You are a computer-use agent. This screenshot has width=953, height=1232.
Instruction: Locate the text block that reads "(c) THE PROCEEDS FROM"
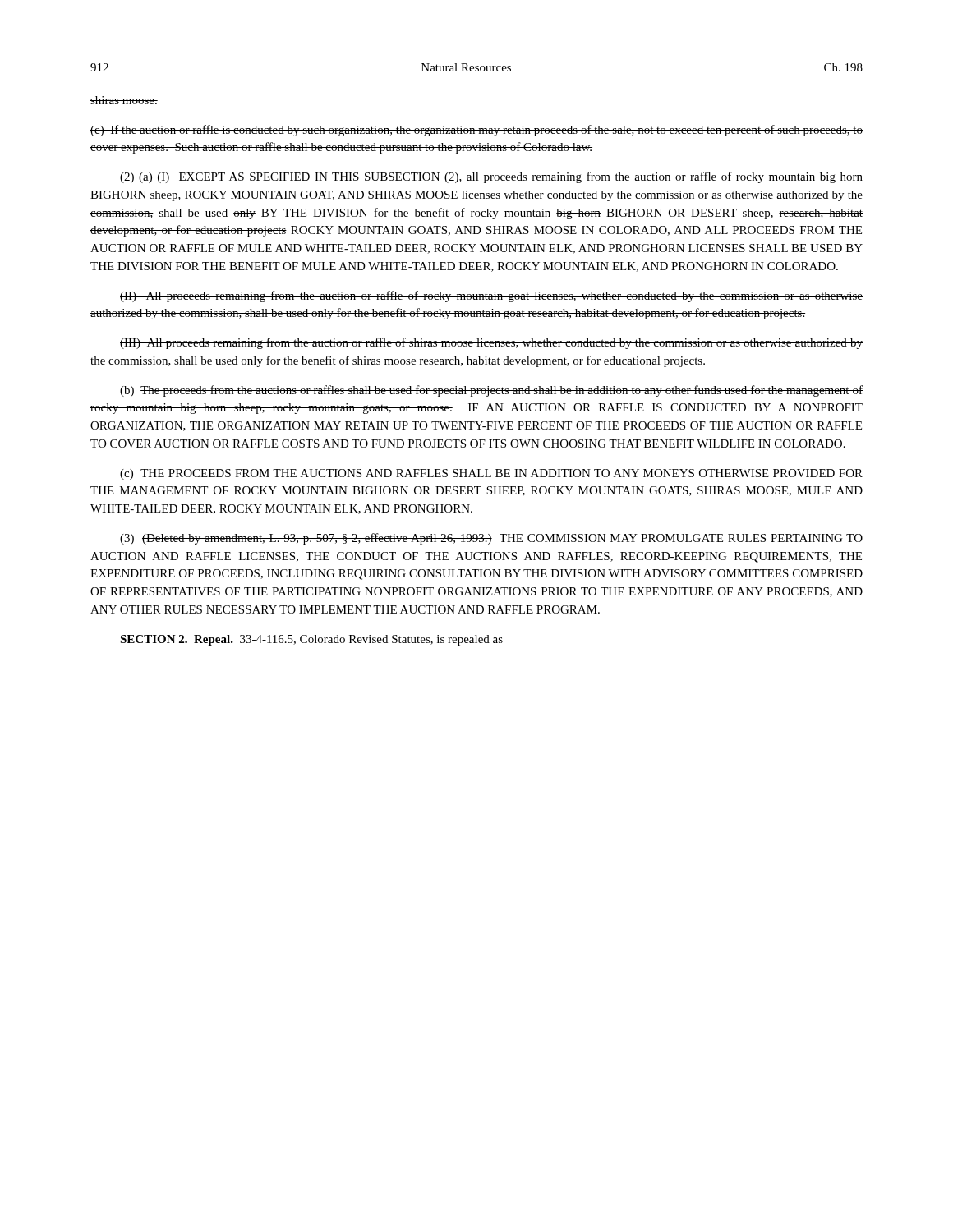[x=476, y=491]
